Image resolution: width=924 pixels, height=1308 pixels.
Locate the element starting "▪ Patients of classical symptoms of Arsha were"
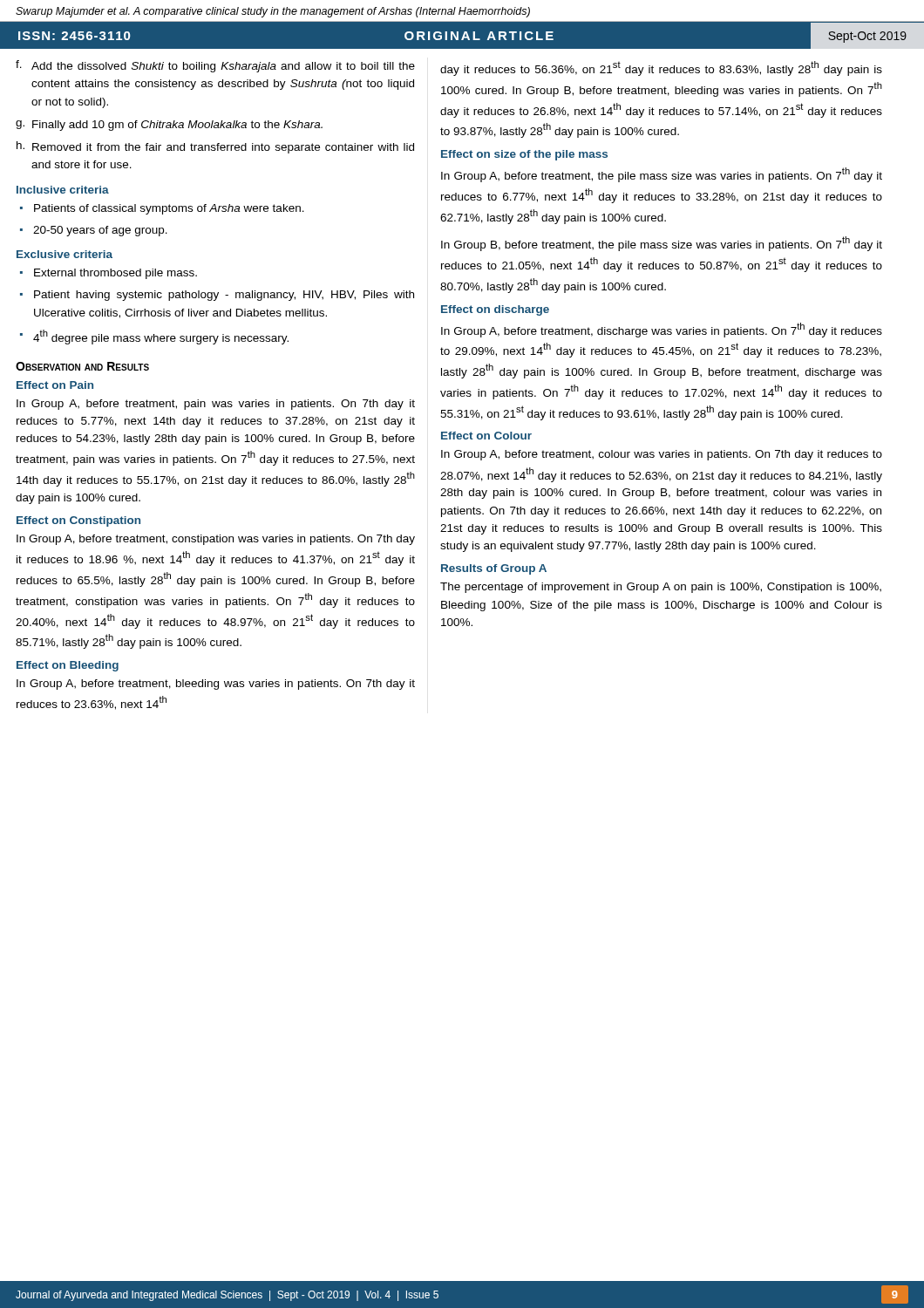pos(217,208)
